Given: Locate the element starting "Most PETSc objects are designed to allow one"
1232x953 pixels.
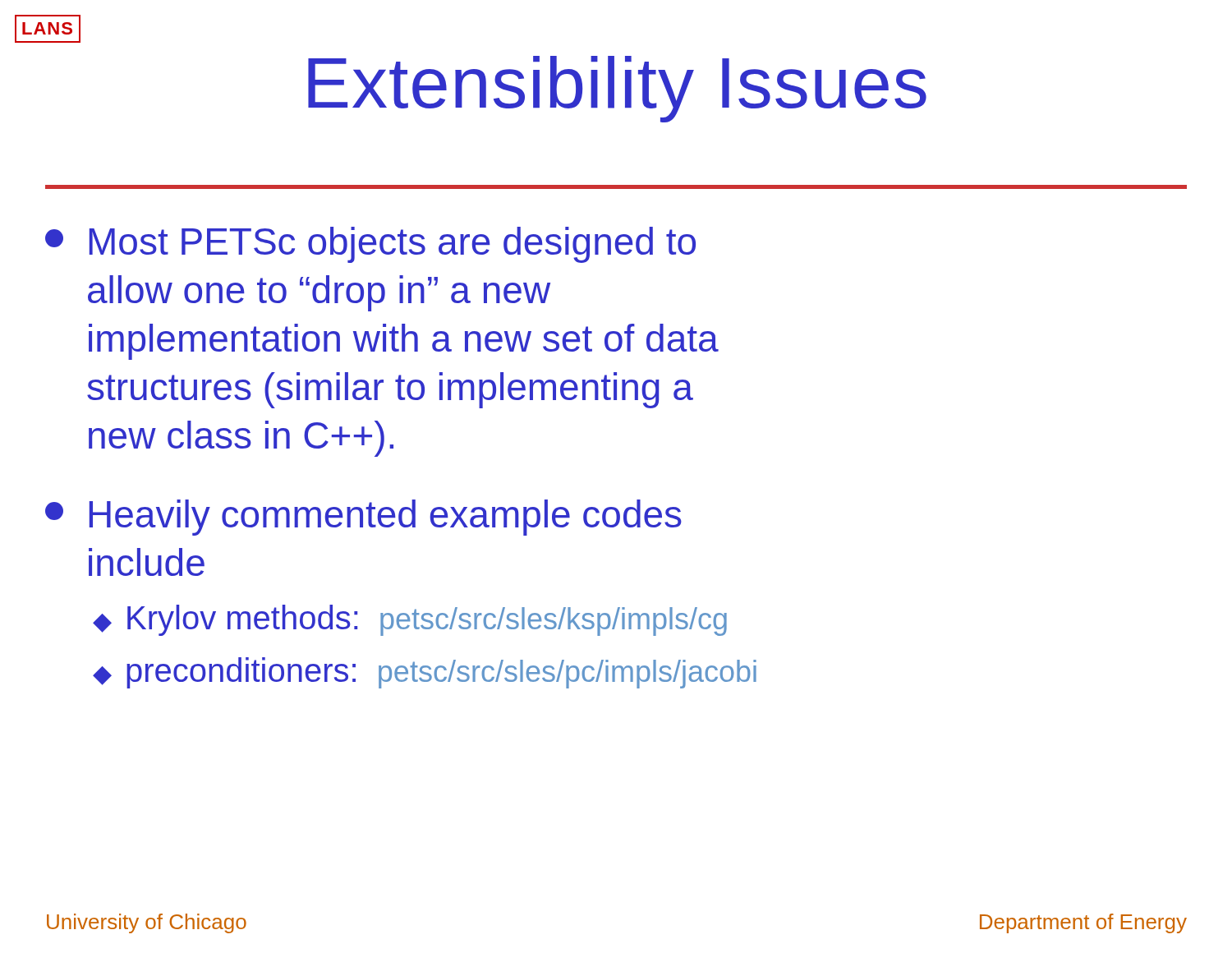Looking at the screenshot, I should 382,339.
